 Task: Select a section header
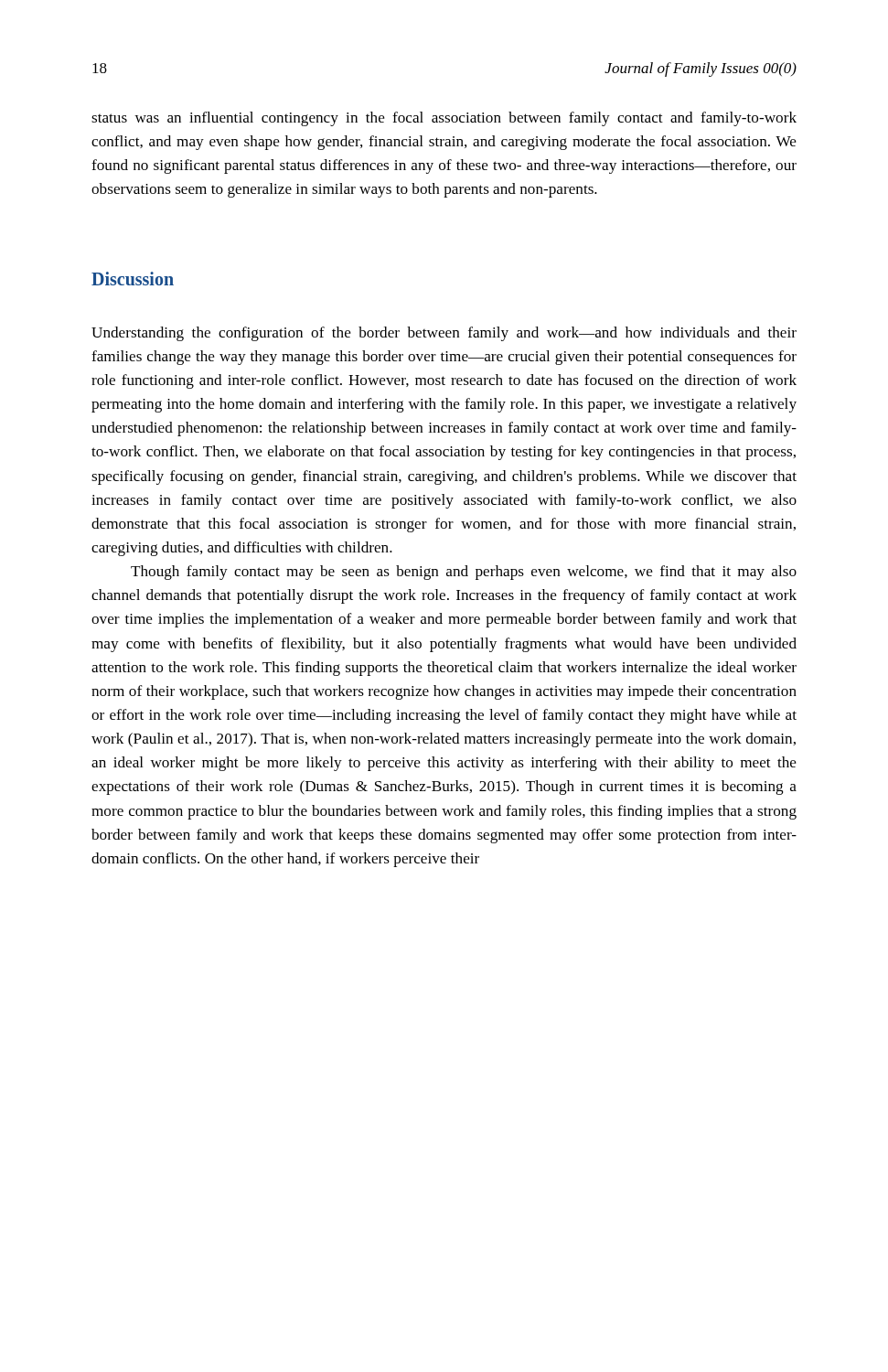pos(133,280)
